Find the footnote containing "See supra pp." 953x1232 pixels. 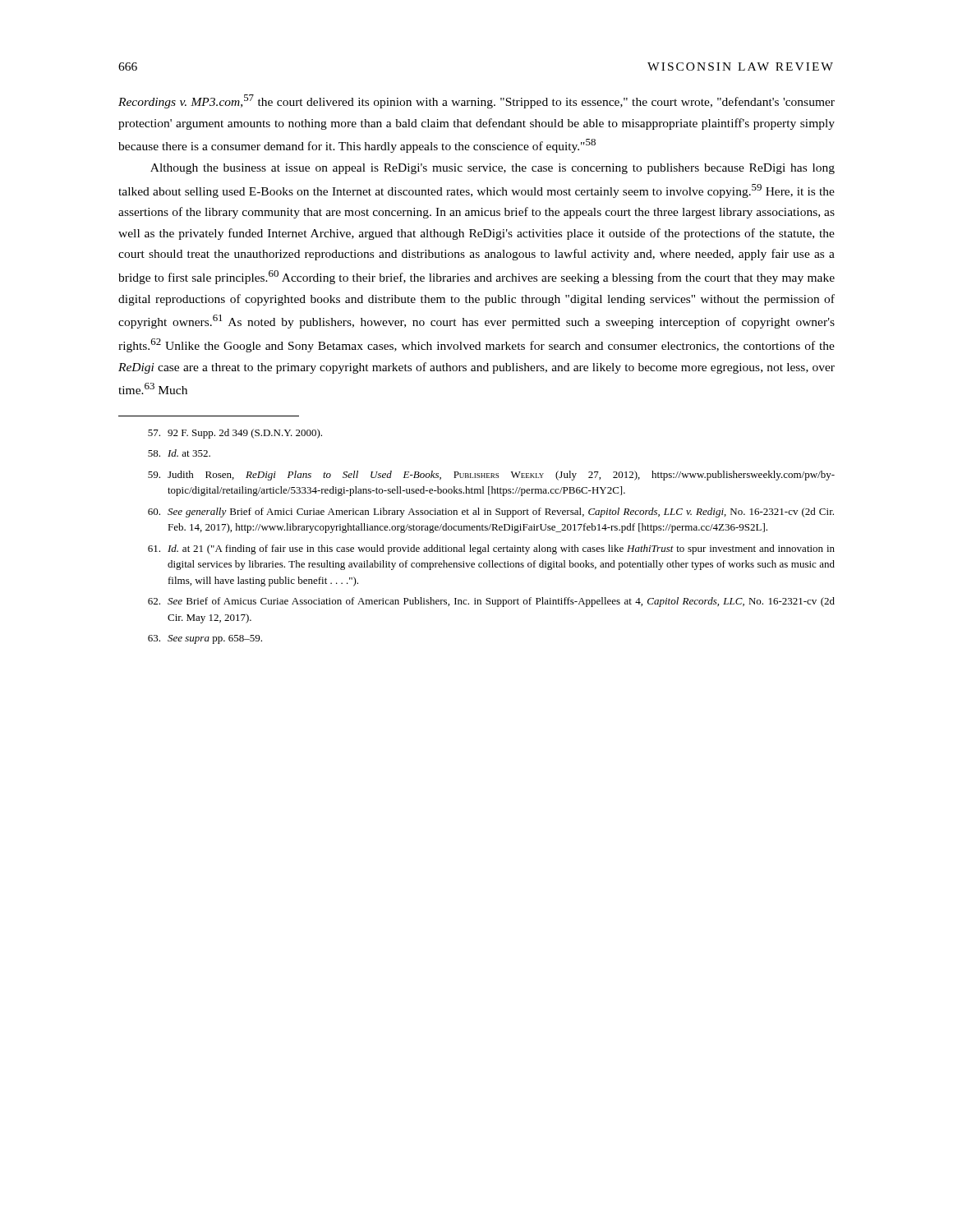205,639
